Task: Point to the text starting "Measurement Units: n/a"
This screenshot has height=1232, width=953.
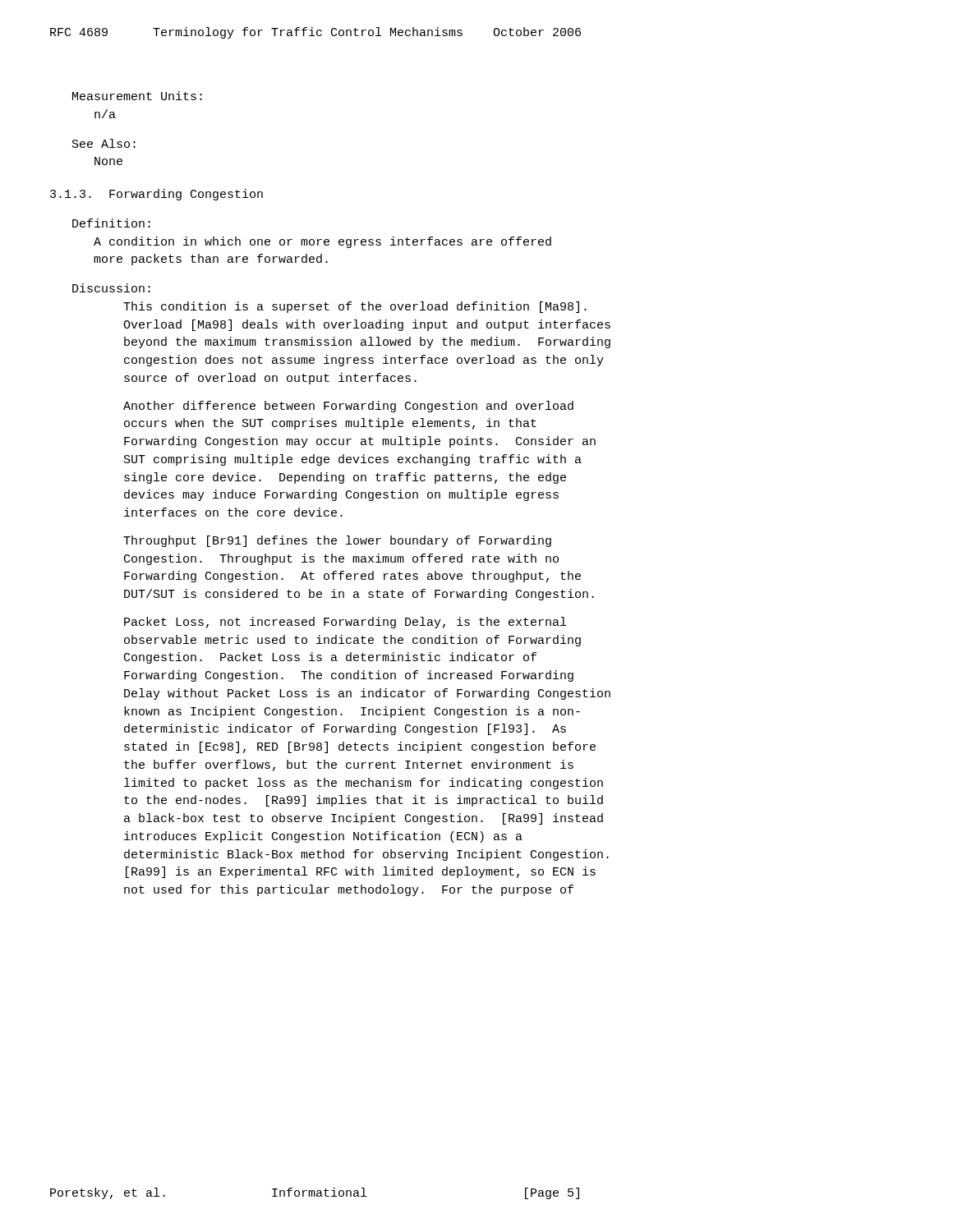Action: (137, 96)
